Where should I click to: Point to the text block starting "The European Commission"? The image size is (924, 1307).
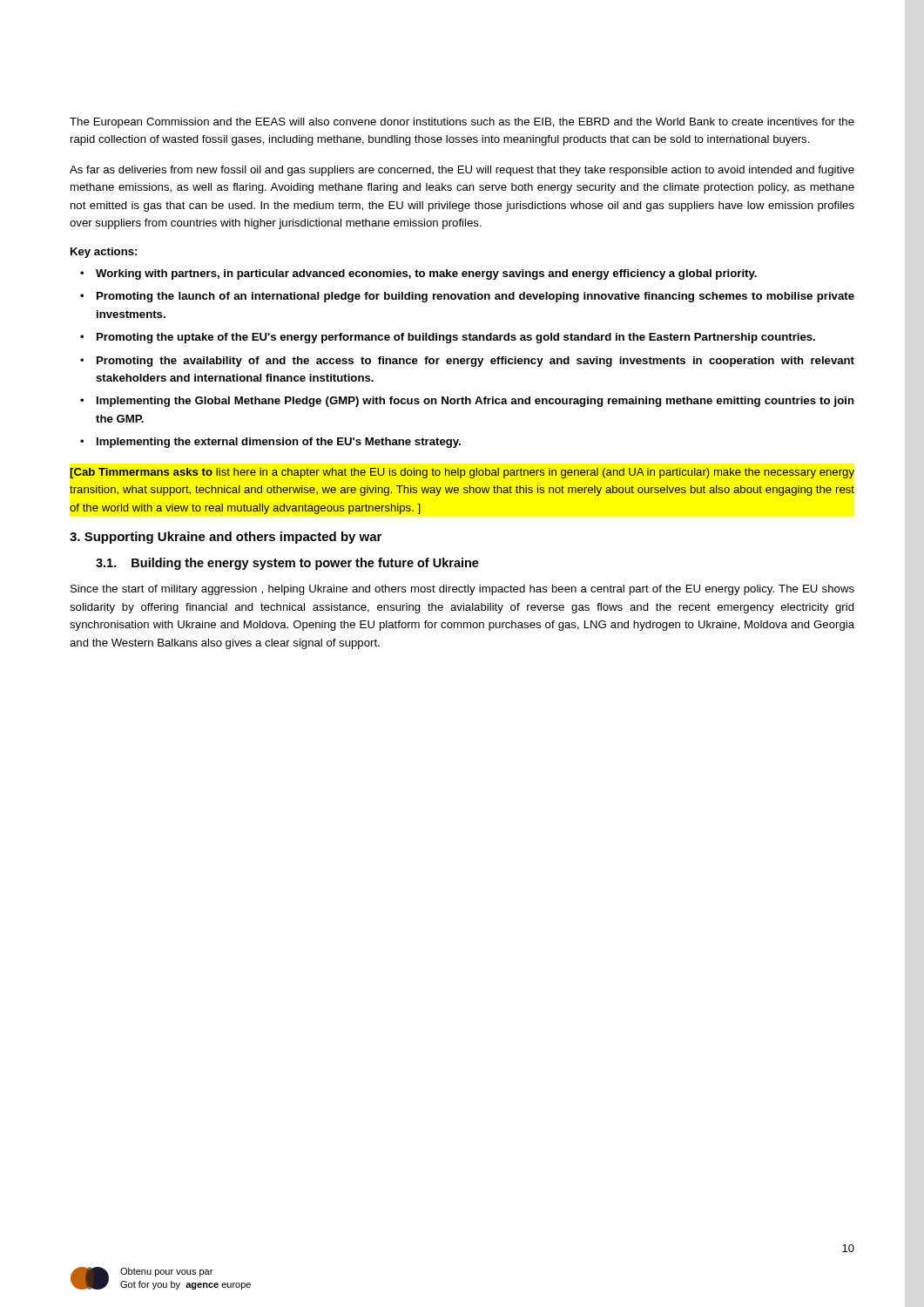(462, 130)
